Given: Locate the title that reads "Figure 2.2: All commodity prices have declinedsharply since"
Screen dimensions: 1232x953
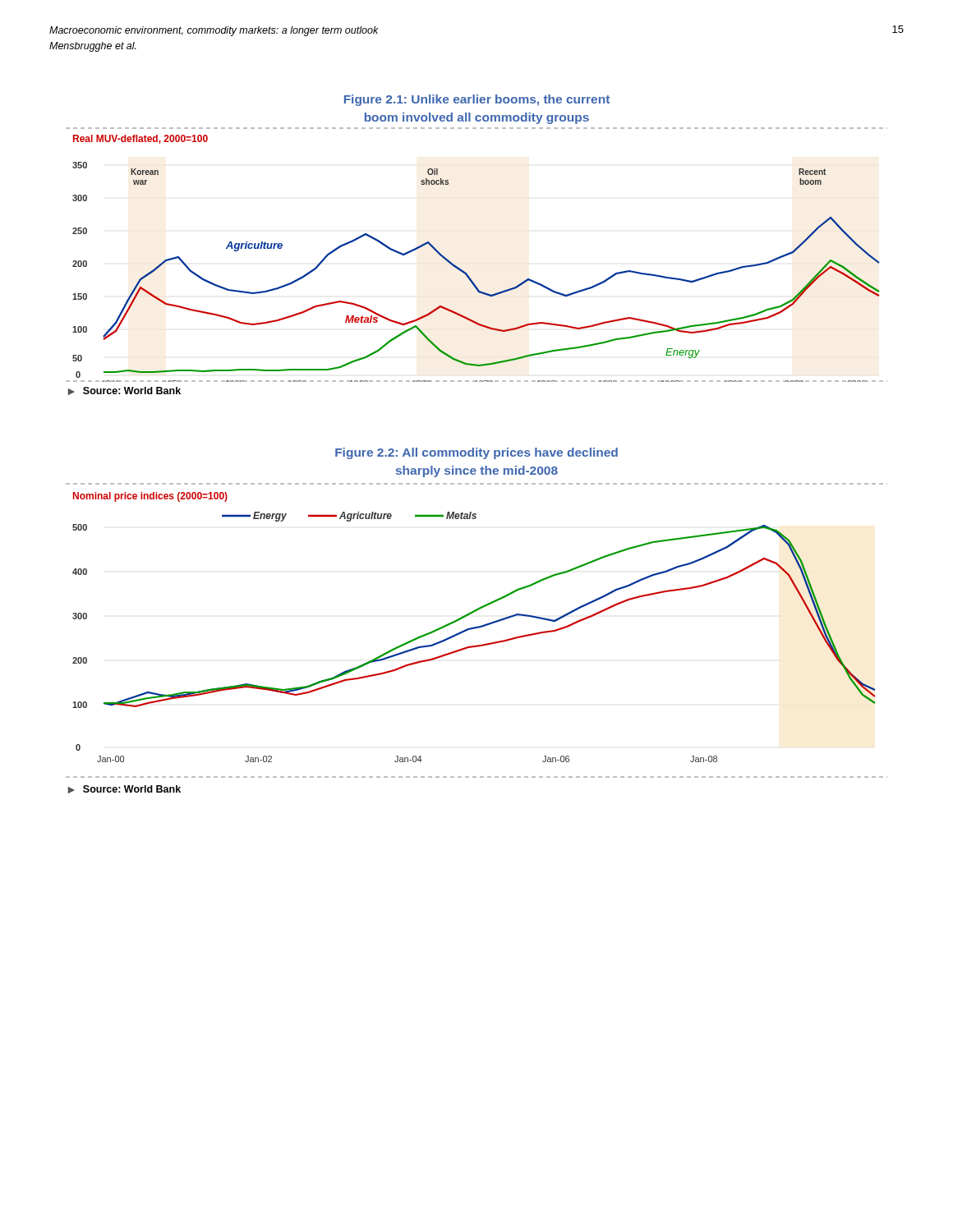Looking at the screenshot, I should (476, 461).
